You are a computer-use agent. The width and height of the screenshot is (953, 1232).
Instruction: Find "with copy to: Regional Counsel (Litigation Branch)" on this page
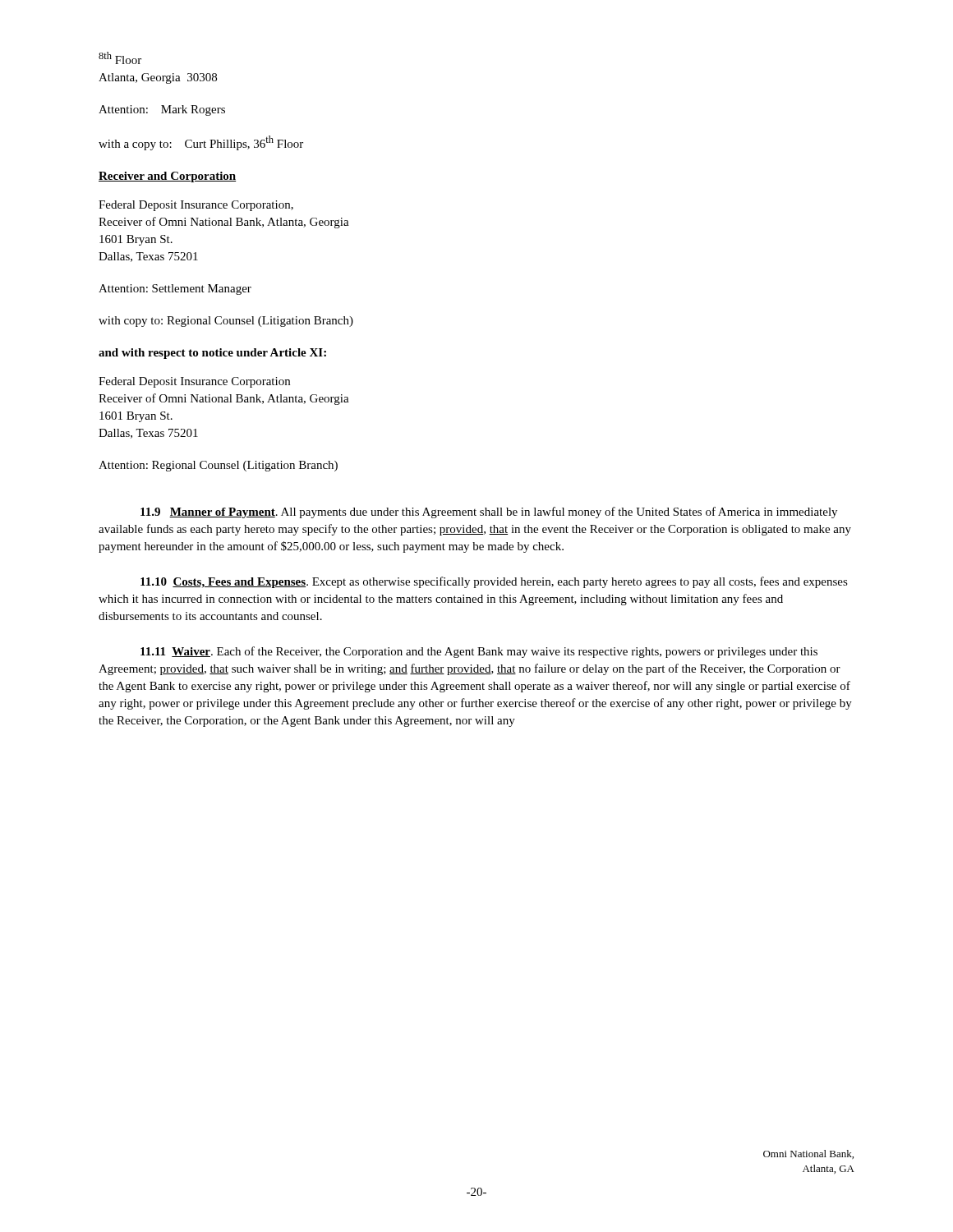pos(226,322)
